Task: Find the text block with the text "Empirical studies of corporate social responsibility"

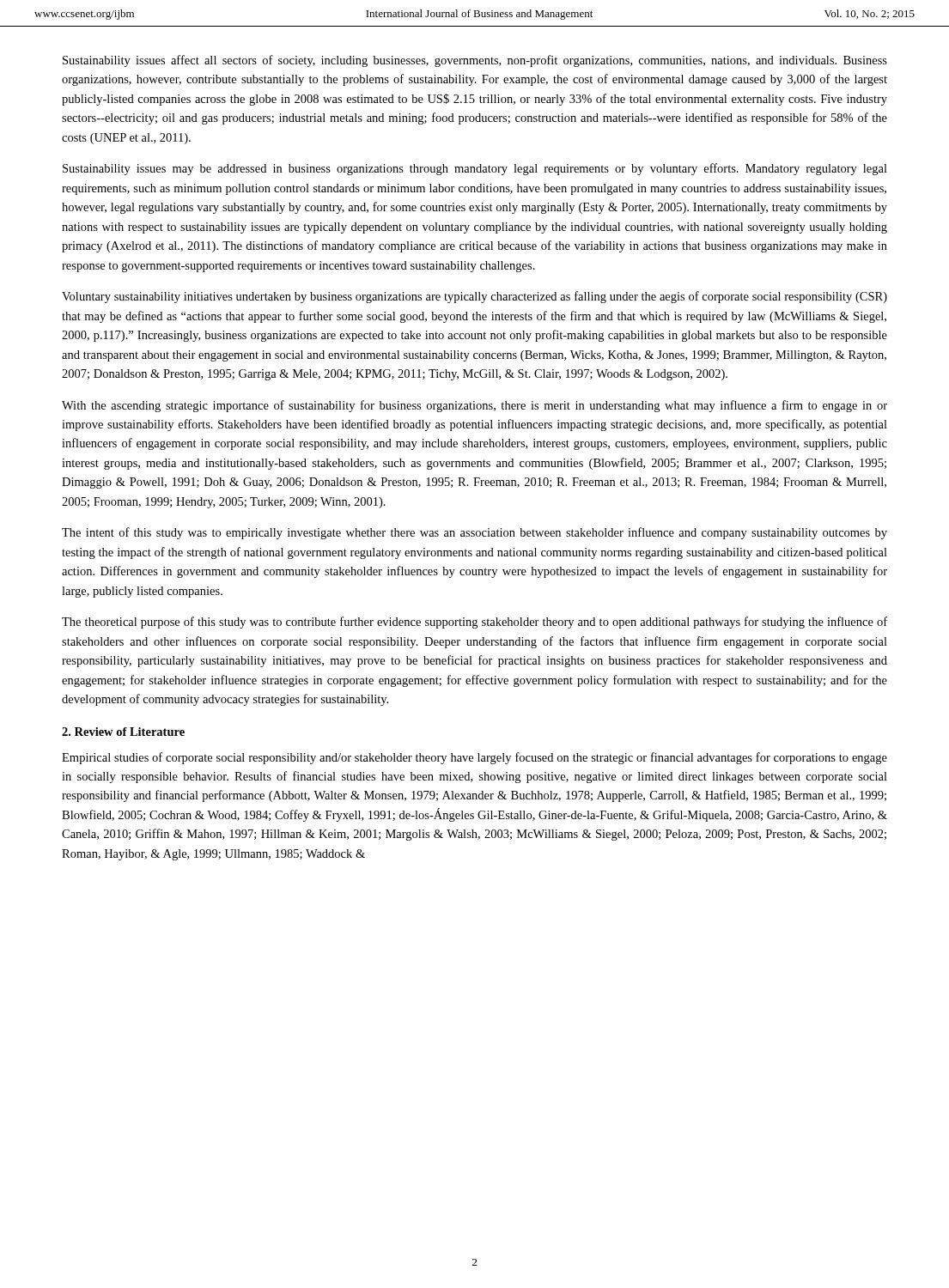Action: coord(474,805)
